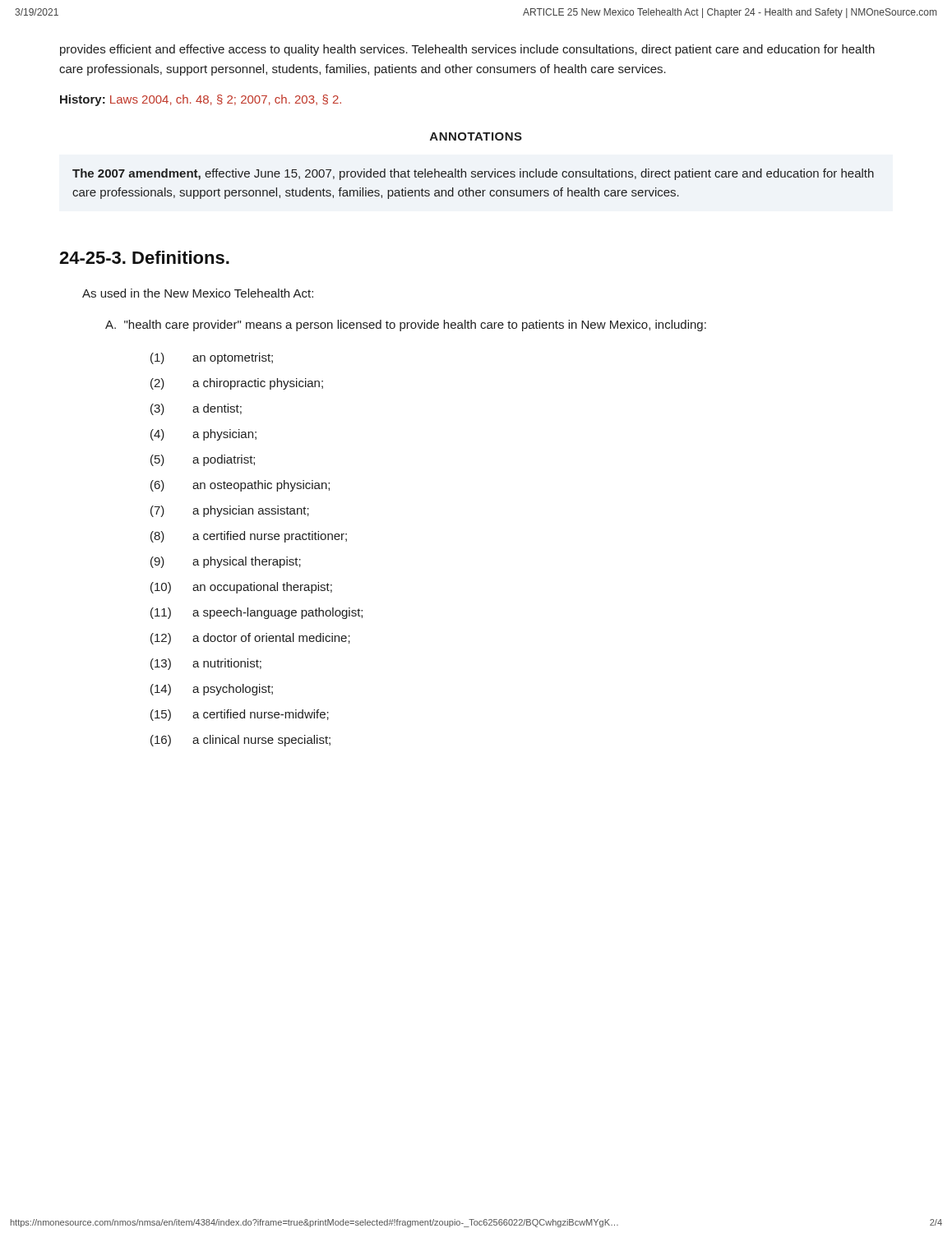Click where it says "(1) an optometrist;"
This screenshot has height=1233, width=952.
pos(212,358)
